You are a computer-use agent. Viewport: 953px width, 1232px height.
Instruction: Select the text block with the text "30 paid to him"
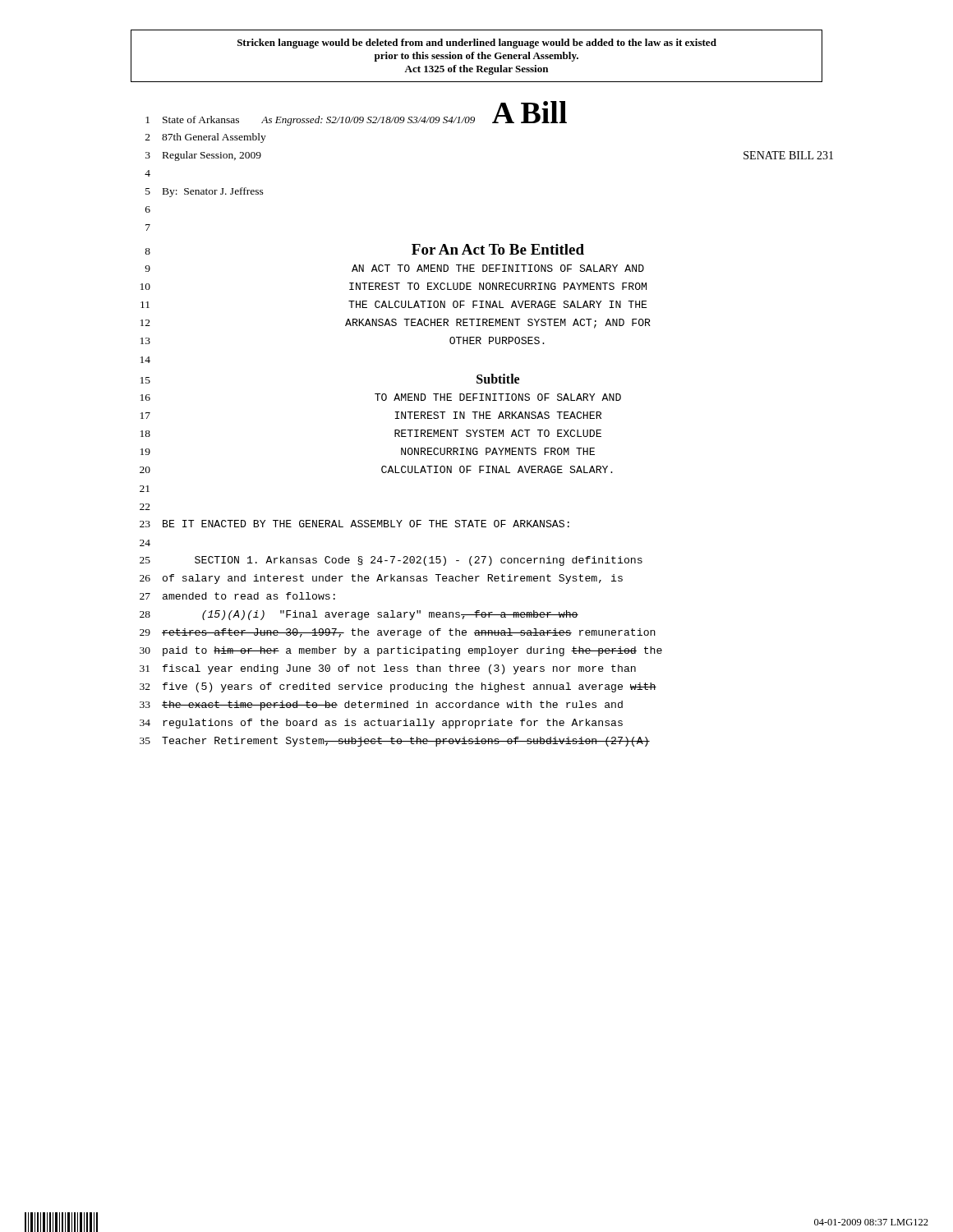[x=476, y=652]
